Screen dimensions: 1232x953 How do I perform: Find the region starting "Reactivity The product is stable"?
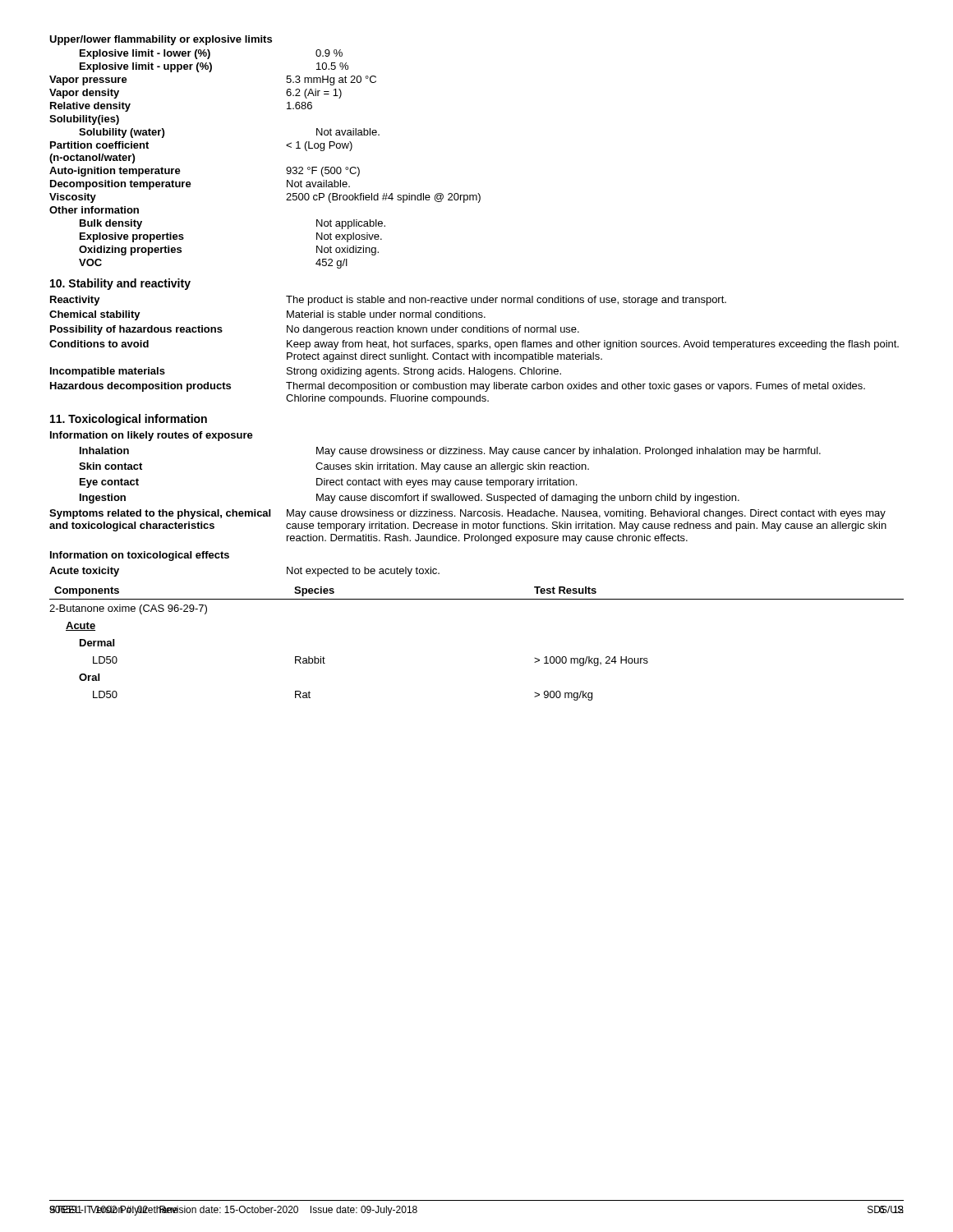(x=476, y=299)
